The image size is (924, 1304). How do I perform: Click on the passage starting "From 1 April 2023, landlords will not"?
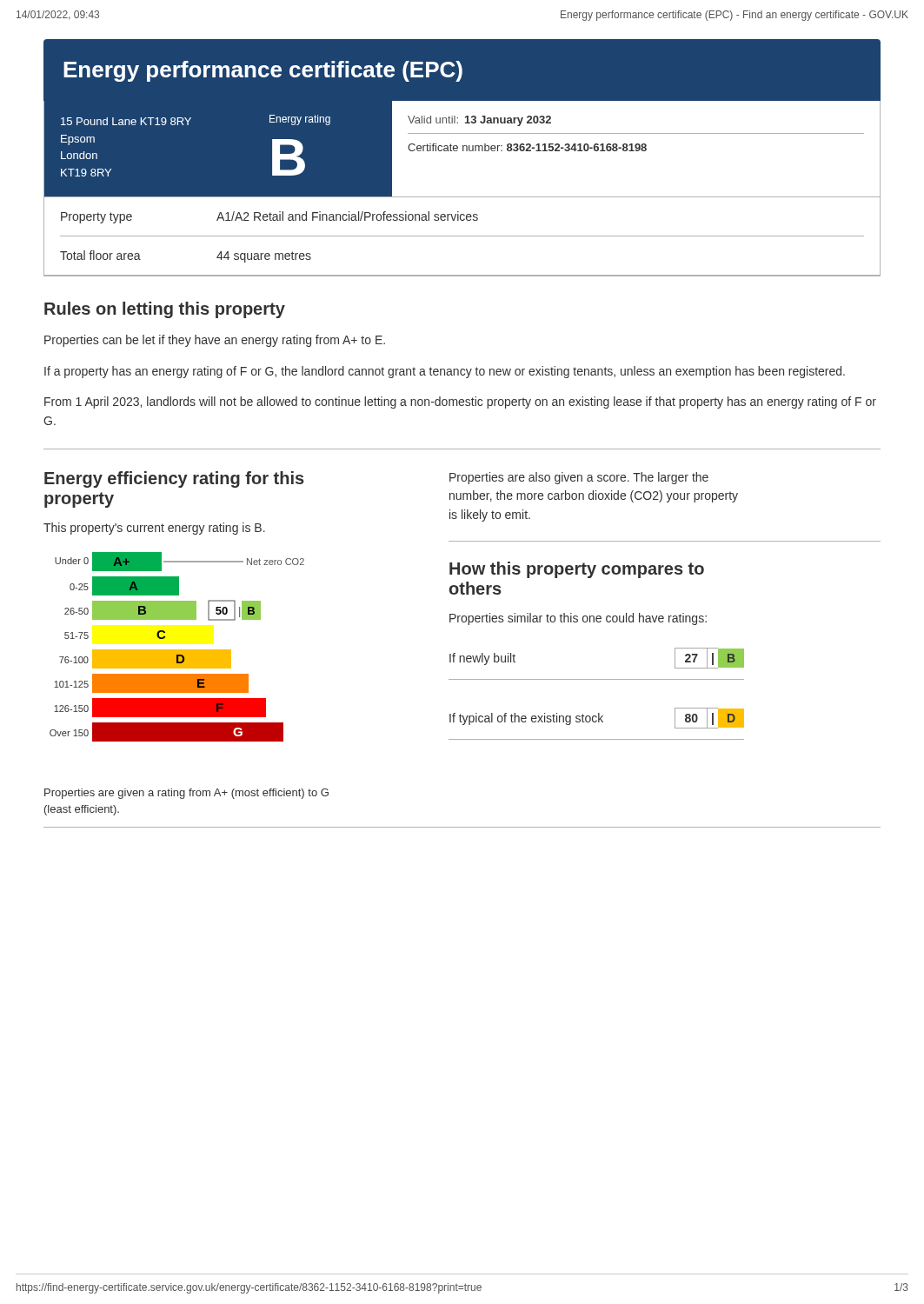coord(460,411)
